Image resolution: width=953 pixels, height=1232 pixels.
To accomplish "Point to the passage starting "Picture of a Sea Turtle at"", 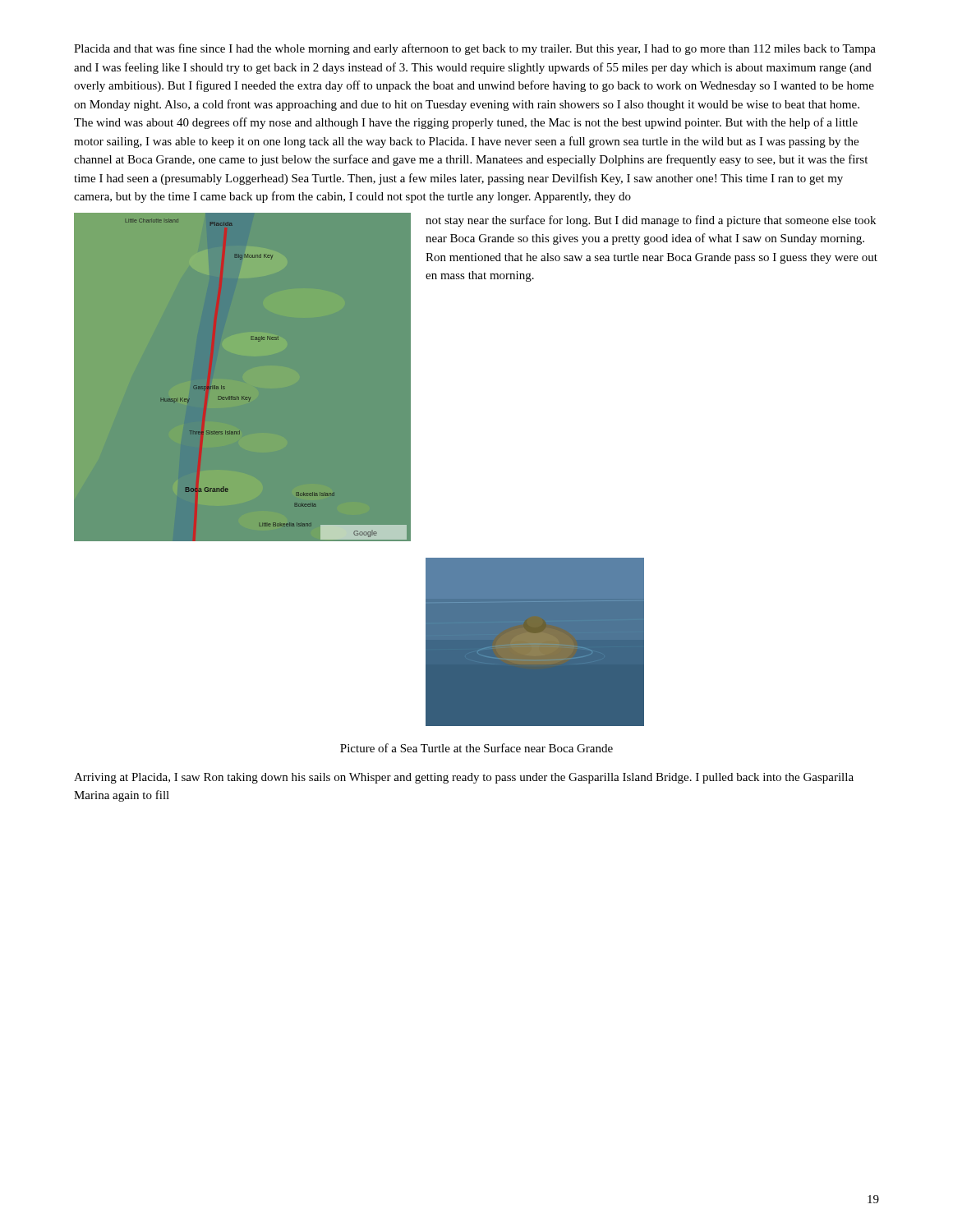I will (476, 748).
